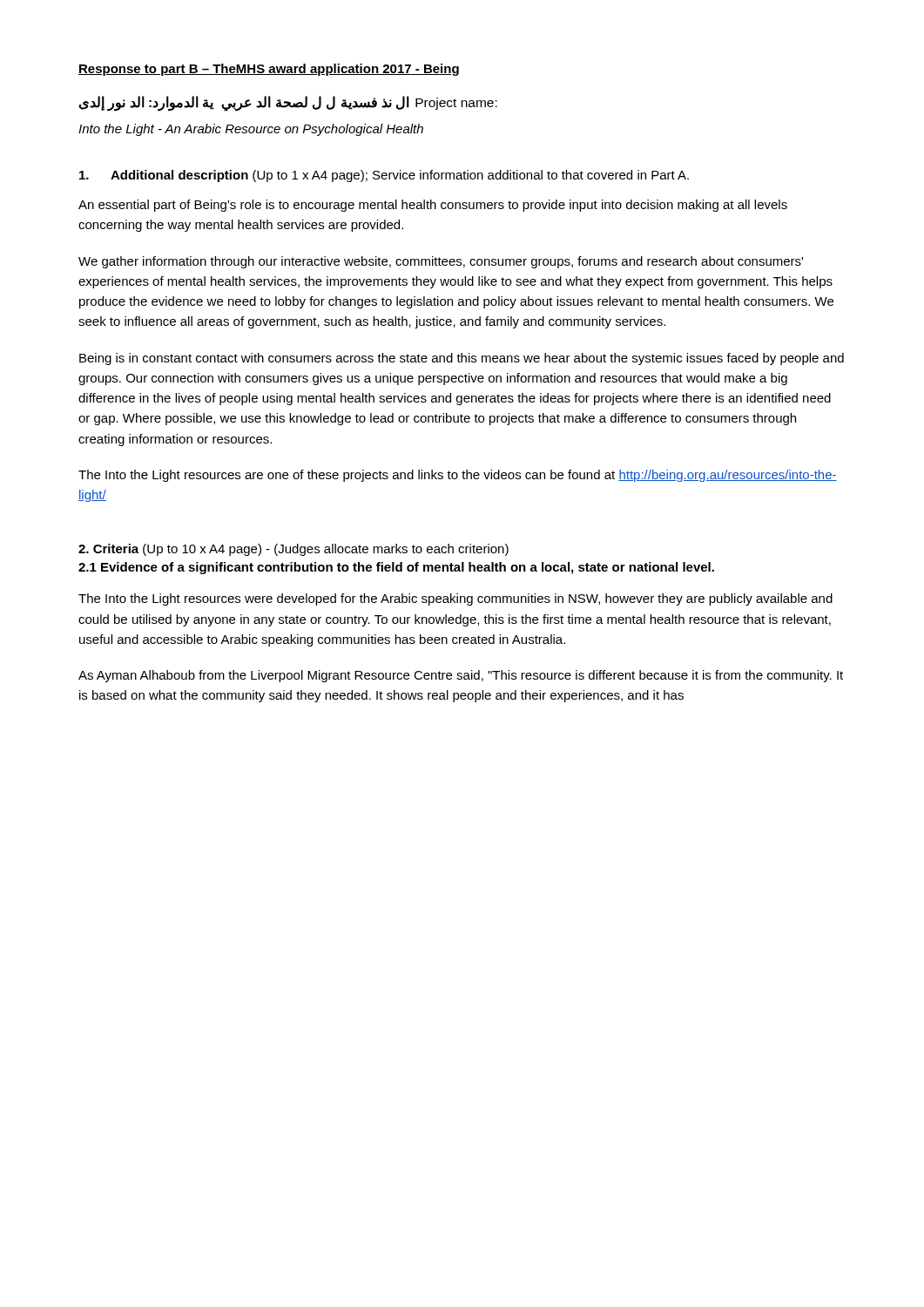Screen dimensions: 1307x924
Task: Locate the block starting "We gather information through our interactive website, committees,"
Action: pos(456,291)
